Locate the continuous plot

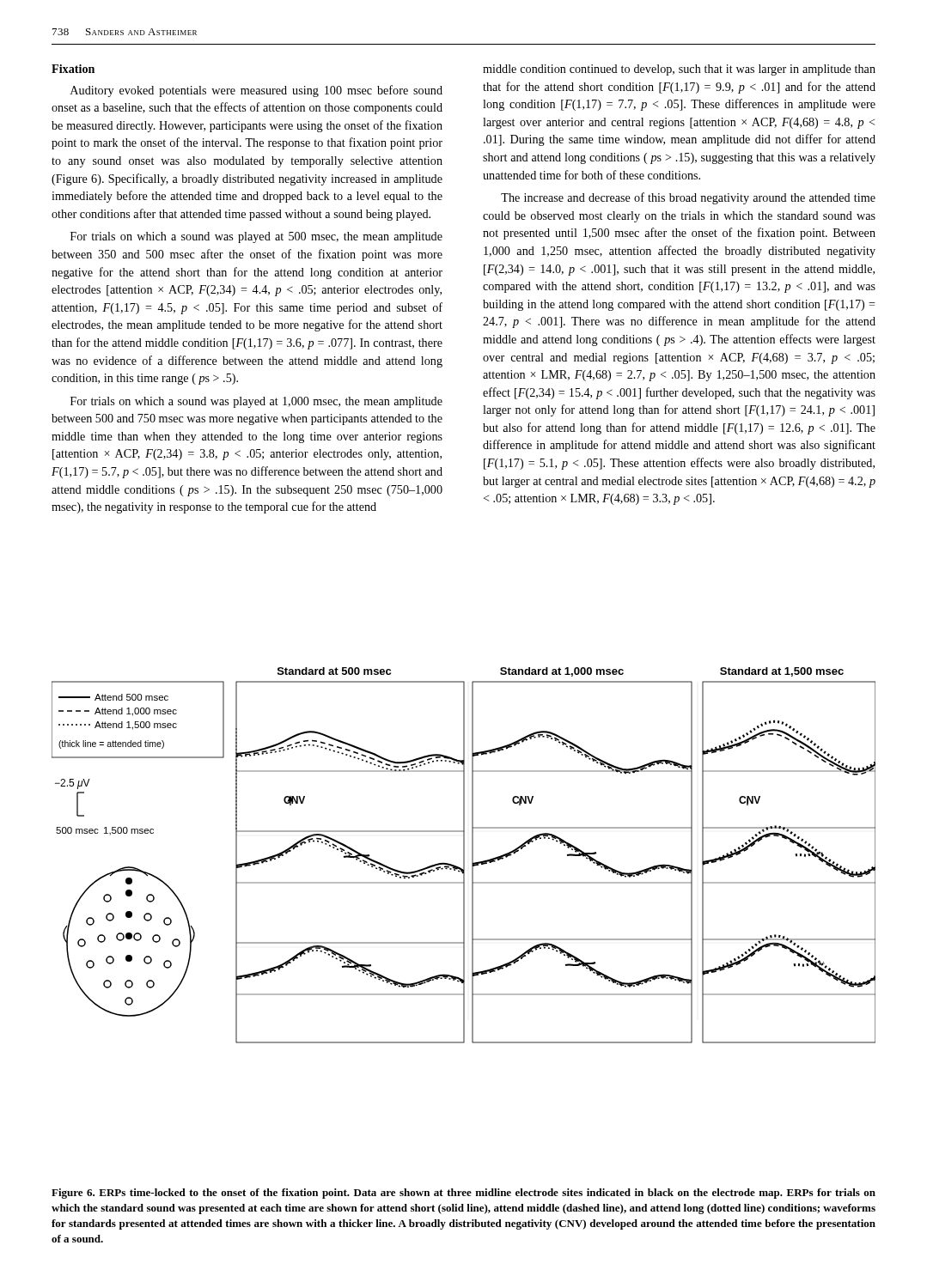click(x=464, y=913)
